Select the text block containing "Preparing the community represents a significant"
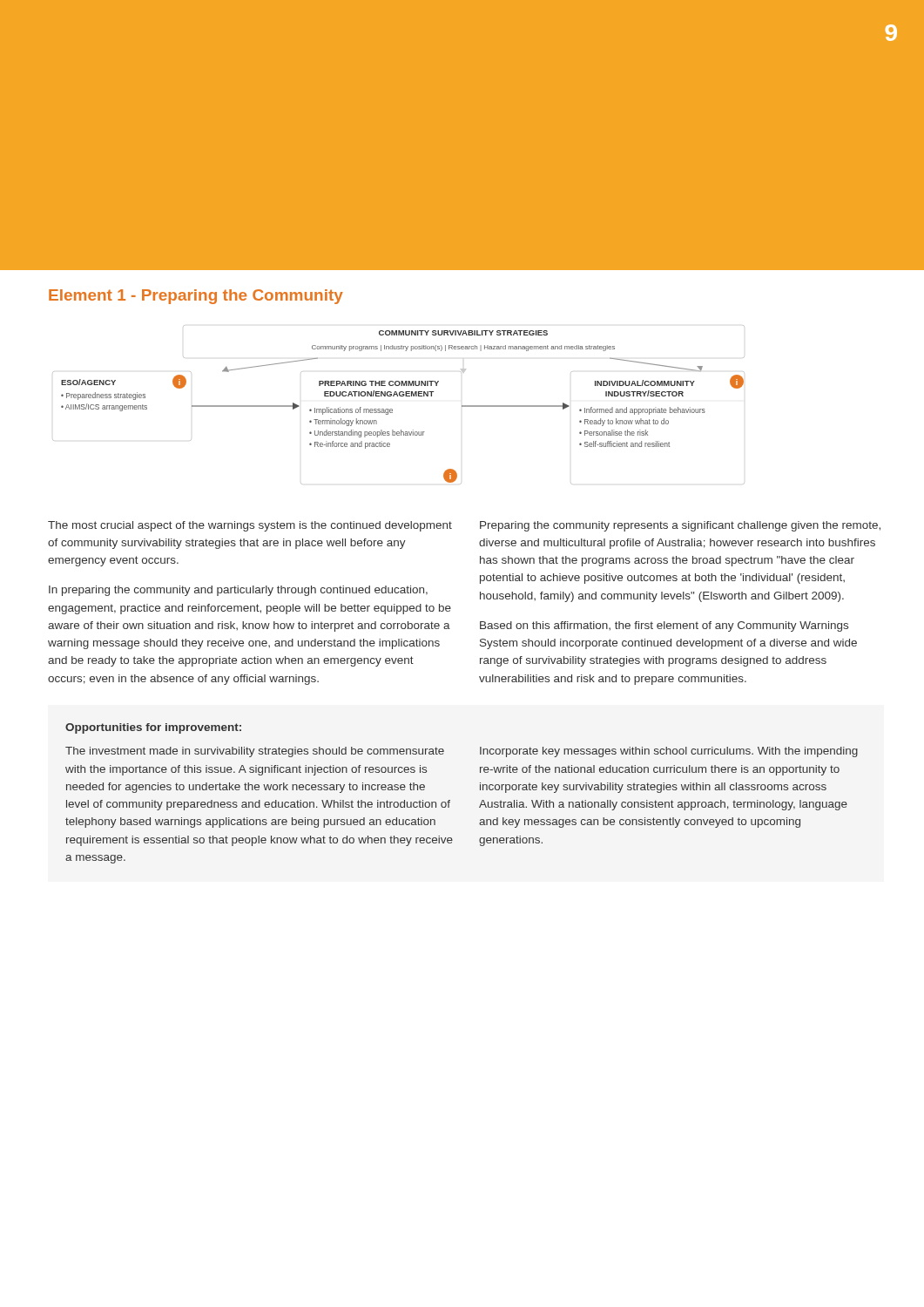Screen dimensions: 1307x924 [681, 602]
